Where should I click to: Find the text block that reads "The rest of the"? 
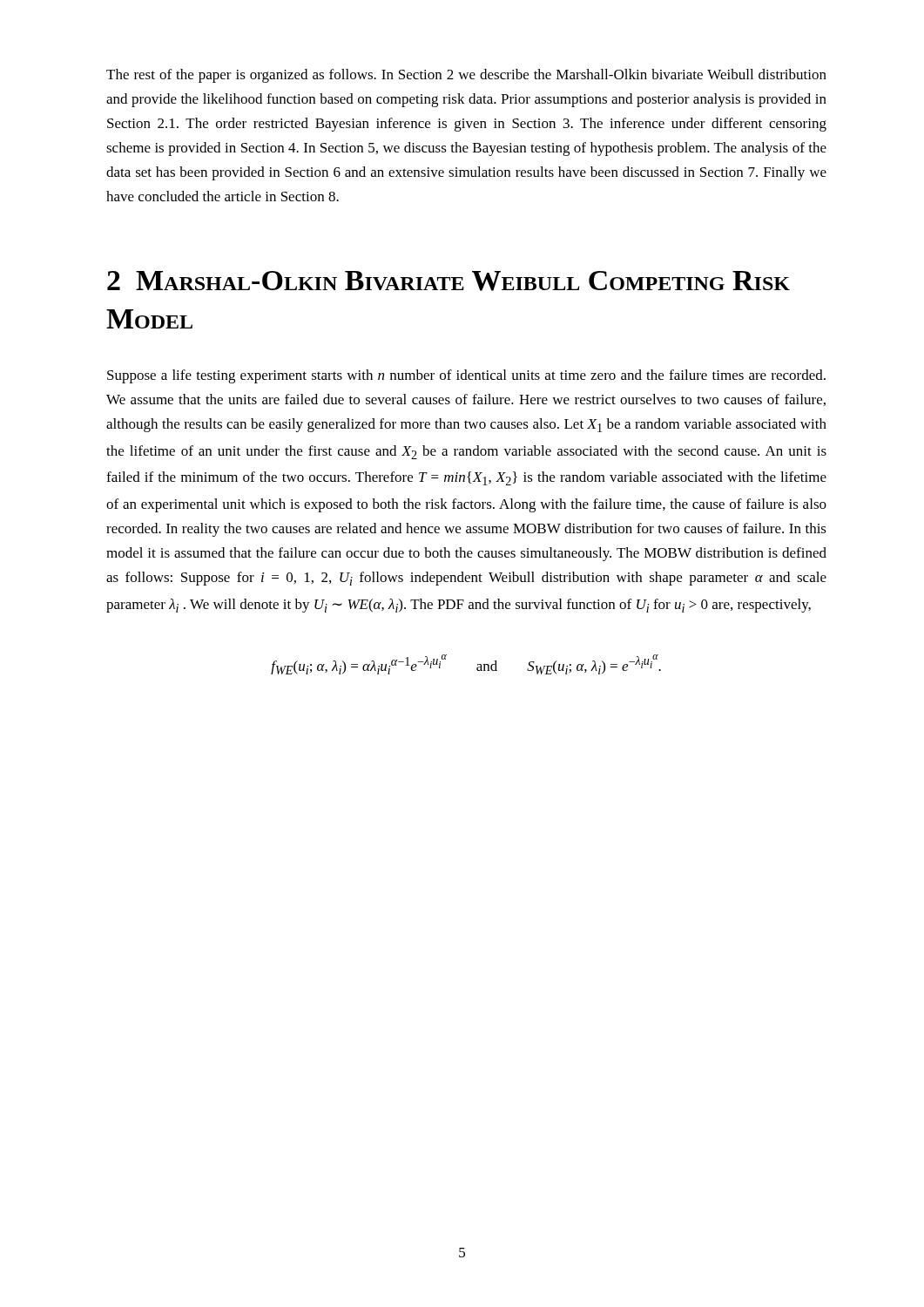pos(466,136)
